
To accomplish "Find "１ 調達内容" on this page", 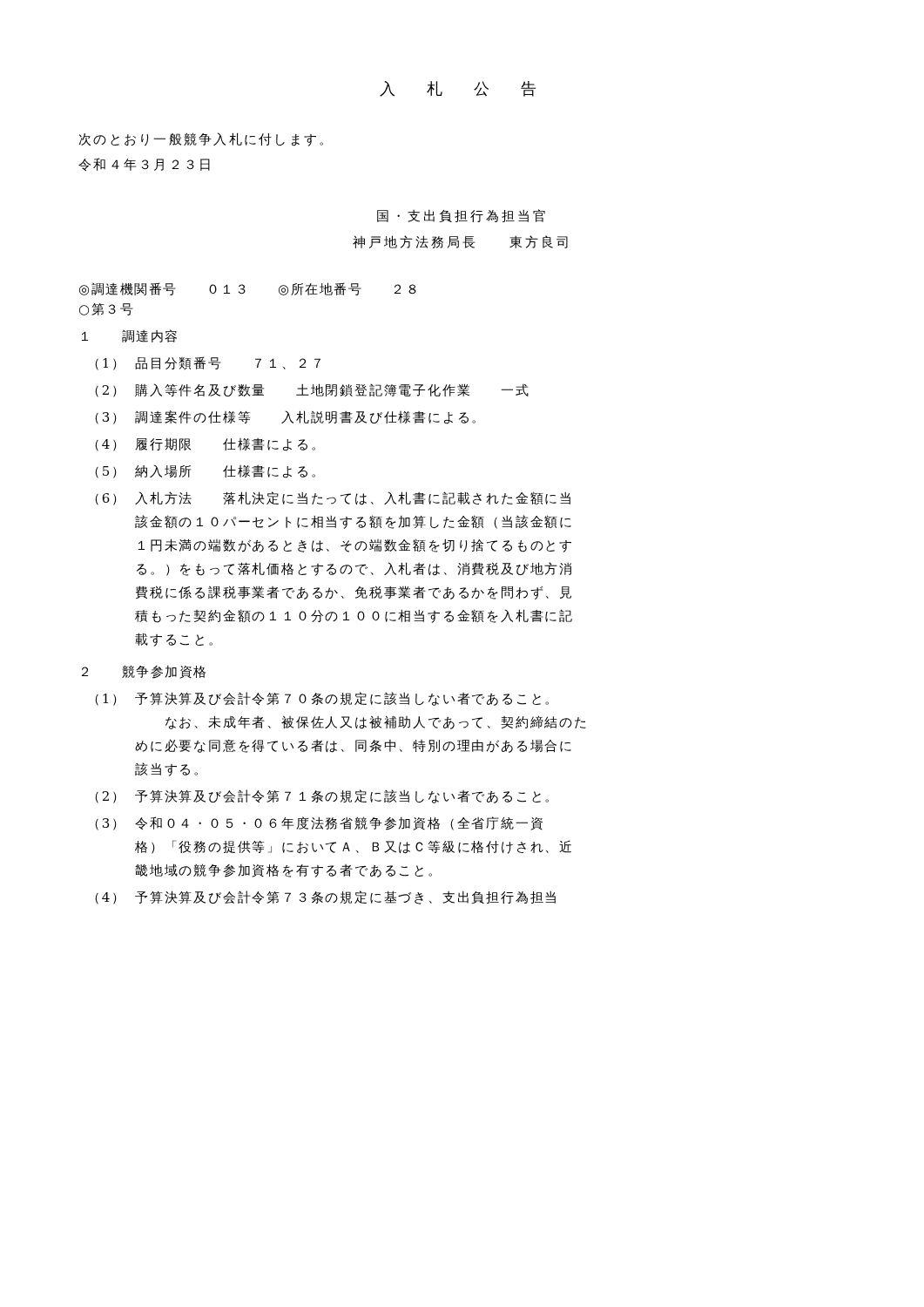I will click(129, 336).
